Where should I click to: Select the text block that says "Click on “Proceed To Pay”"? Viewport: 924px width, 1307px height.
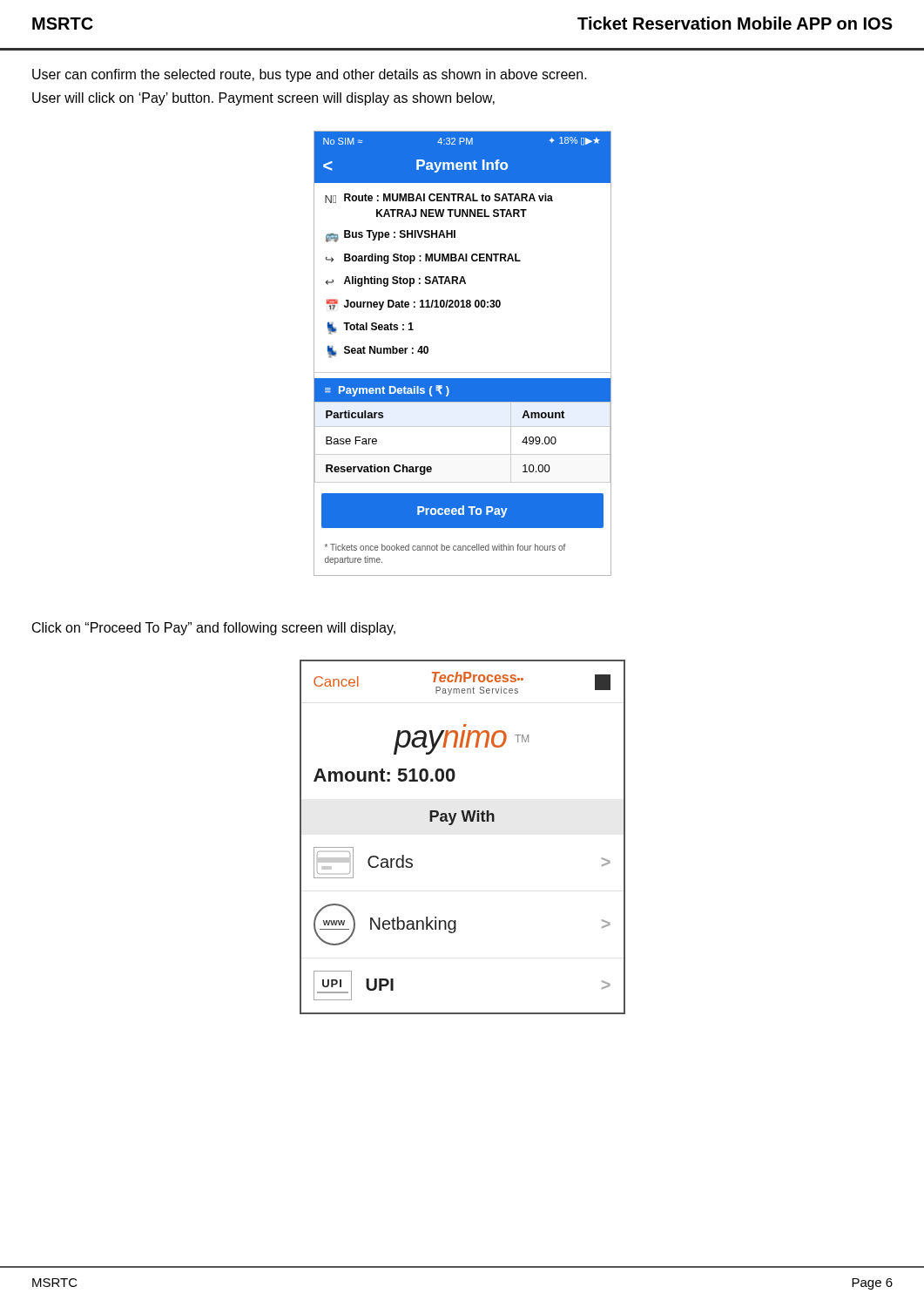pyautogui.click(x=214, y=628)
